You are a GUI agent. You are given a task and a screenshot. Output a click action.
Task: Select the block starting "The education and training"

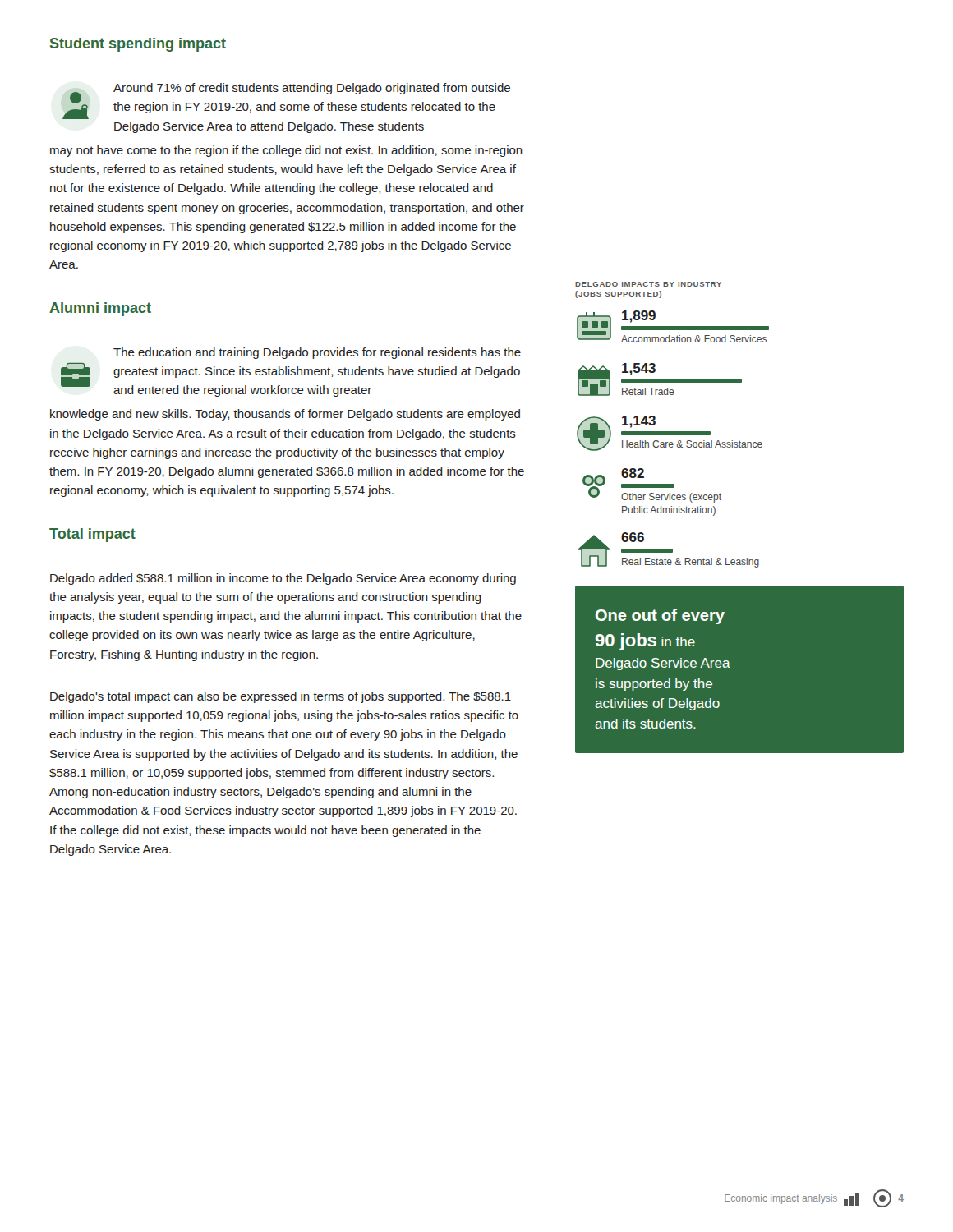[288, 421]
